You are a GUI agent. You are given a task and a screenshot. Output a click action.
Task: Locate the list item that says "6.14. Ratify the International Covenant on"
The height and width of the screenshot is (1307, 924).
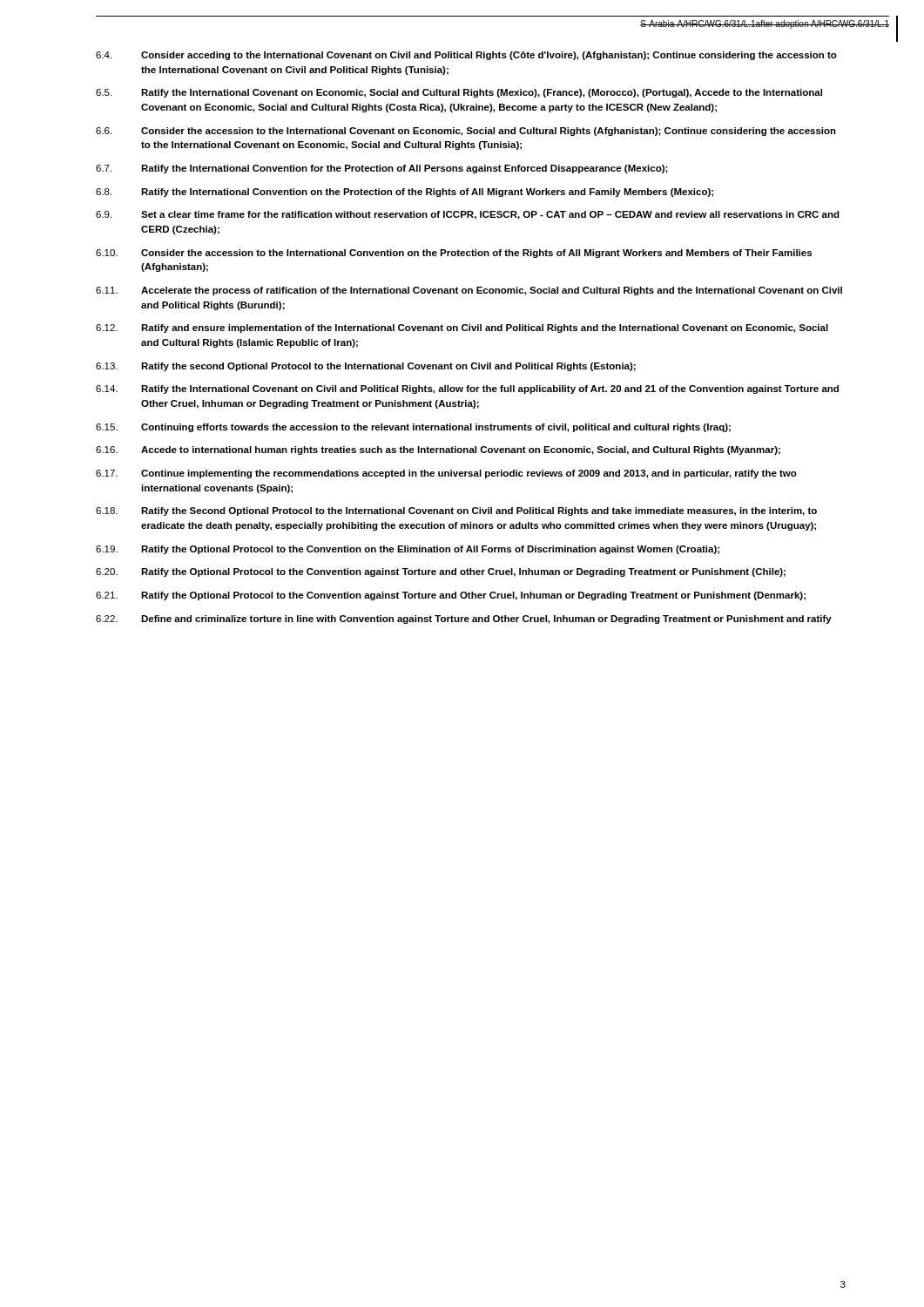471,397
